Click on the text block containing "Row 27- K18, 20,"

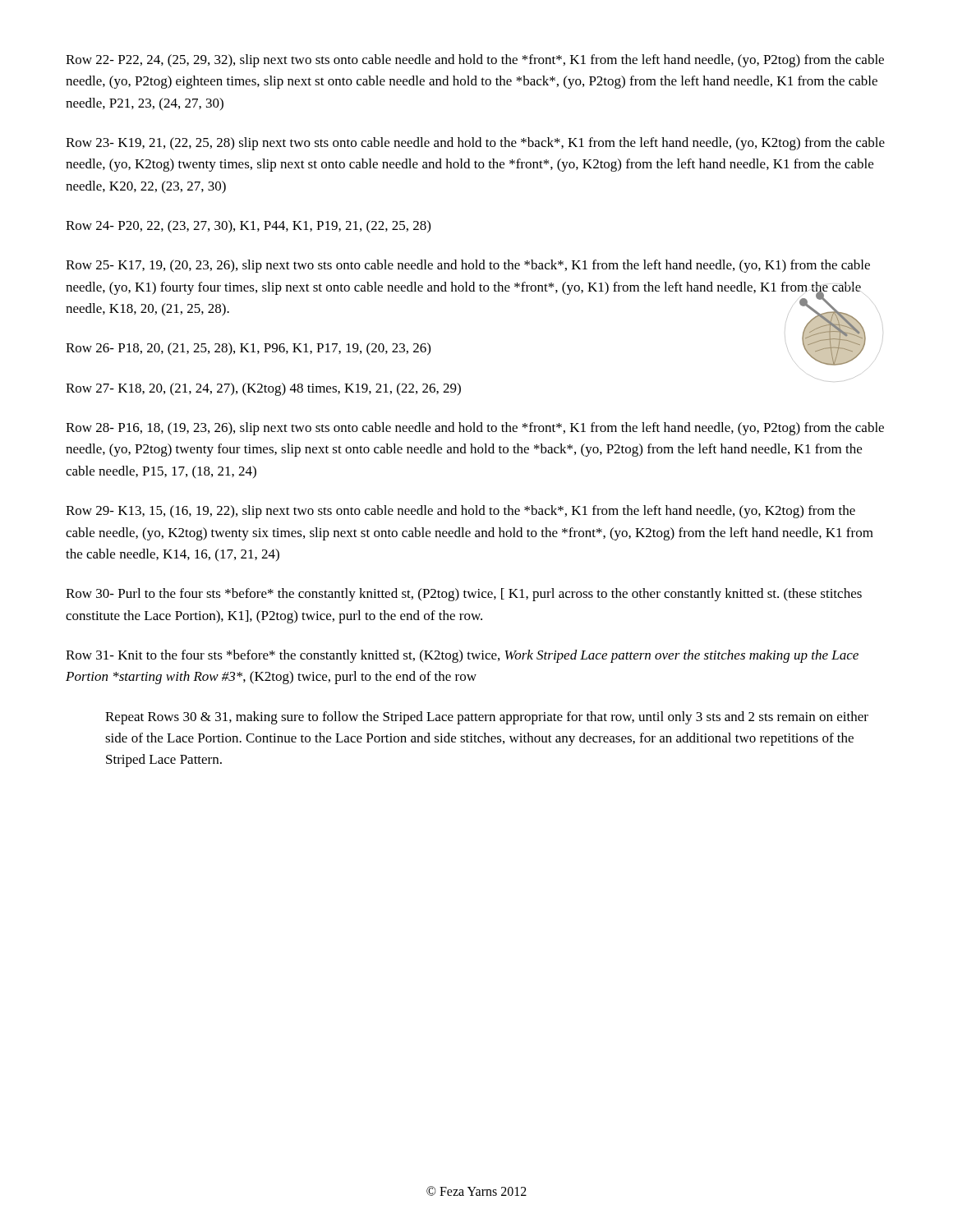[x=264, y=388]
